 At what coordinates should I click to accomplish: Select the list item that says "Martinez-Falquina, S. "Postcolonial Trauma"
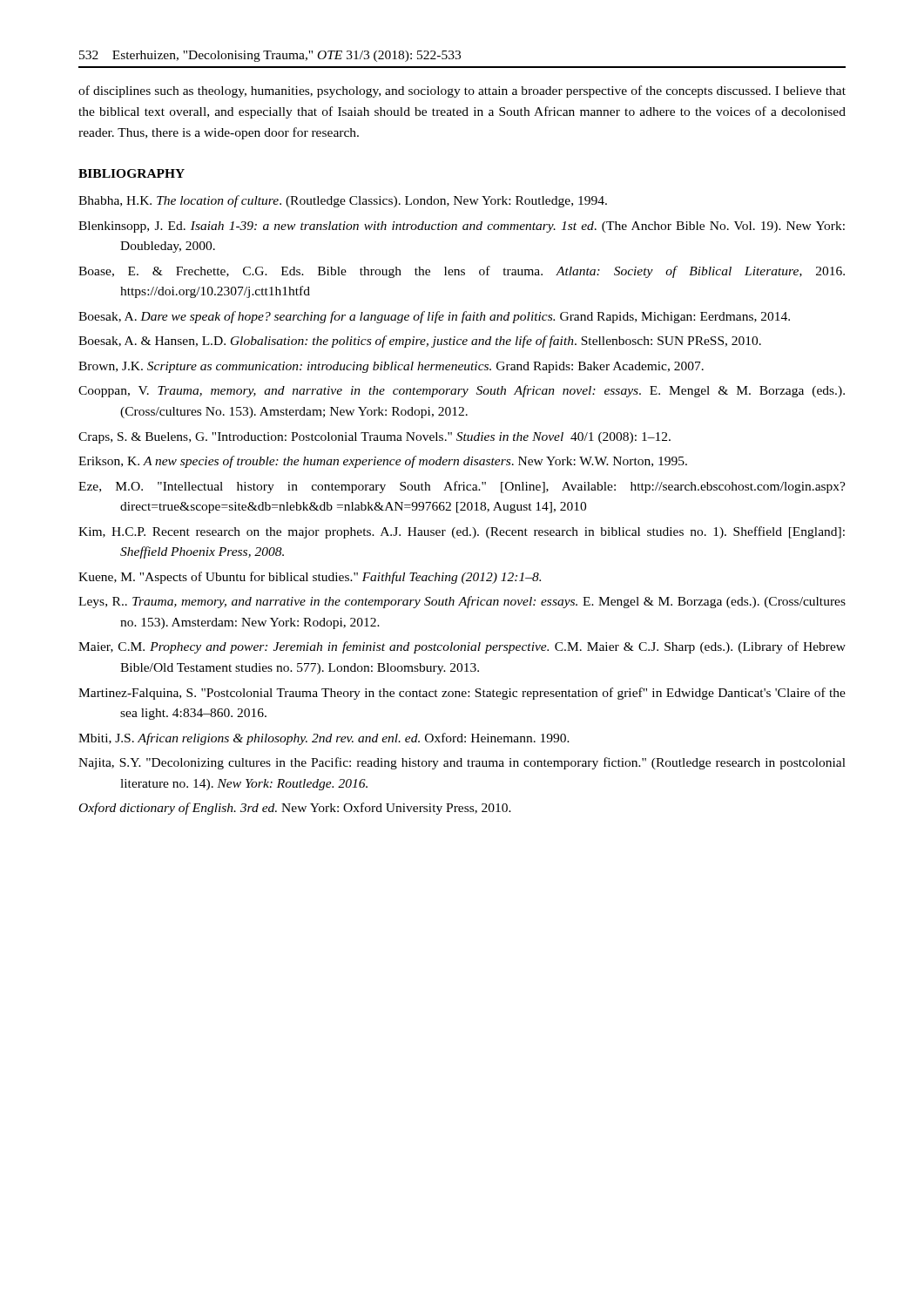[462, 702]
